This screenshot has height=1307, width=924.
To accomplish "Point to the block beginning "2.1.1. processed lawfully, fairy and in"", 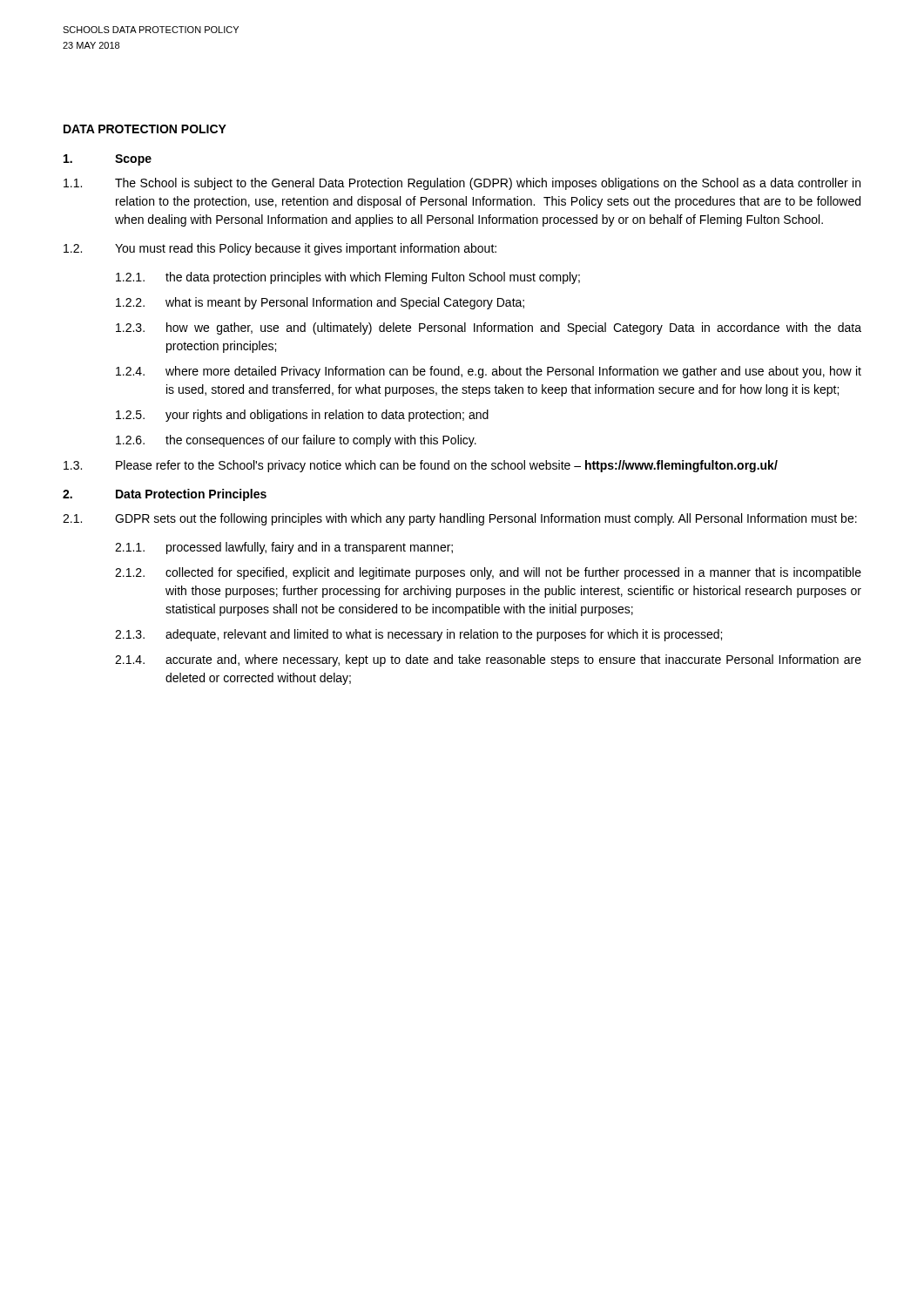I will point(284,548).
